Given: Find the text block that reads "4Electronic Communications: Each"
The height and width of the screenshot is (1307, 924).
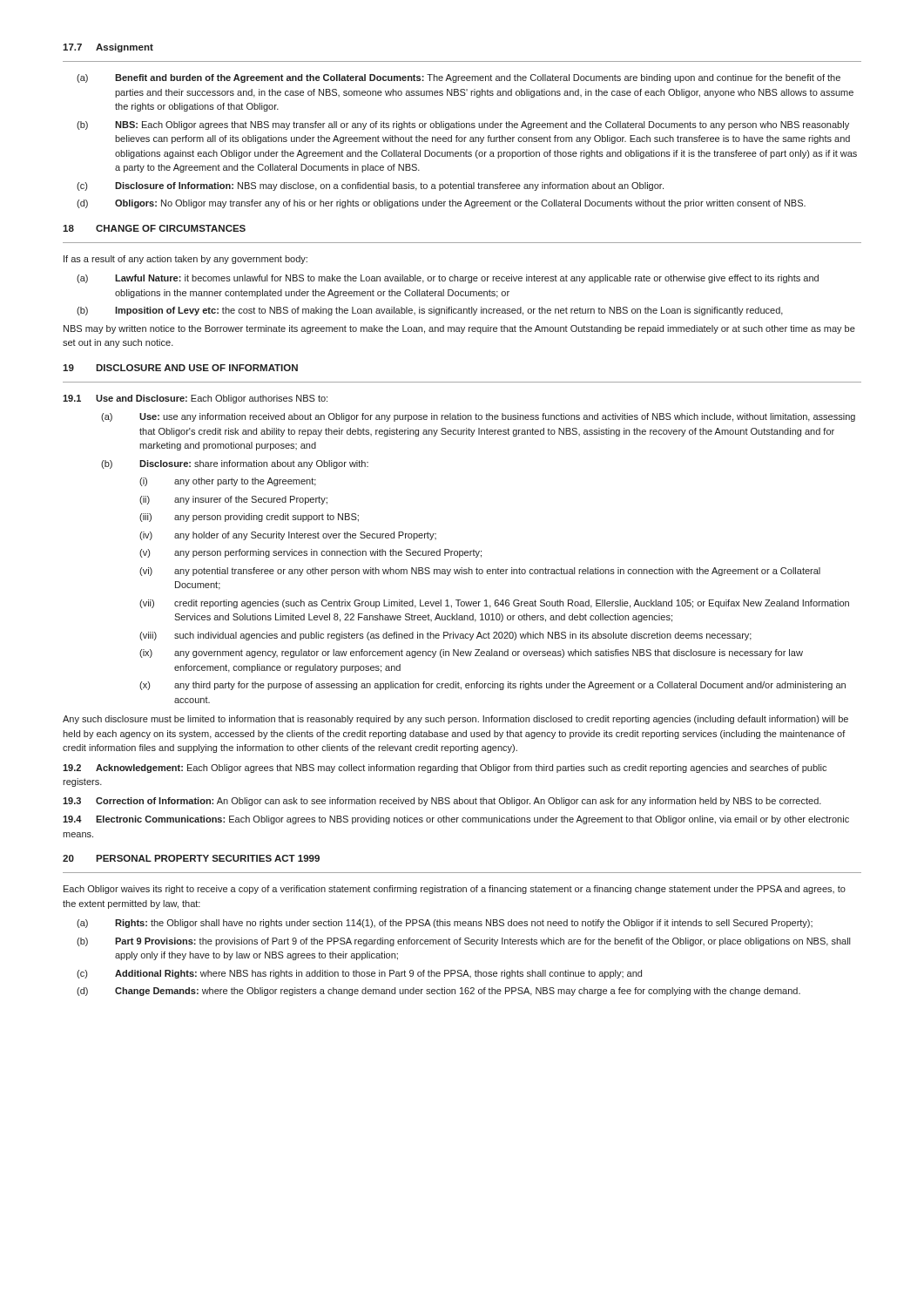Looking at the screenshot, I should [456, 825].
